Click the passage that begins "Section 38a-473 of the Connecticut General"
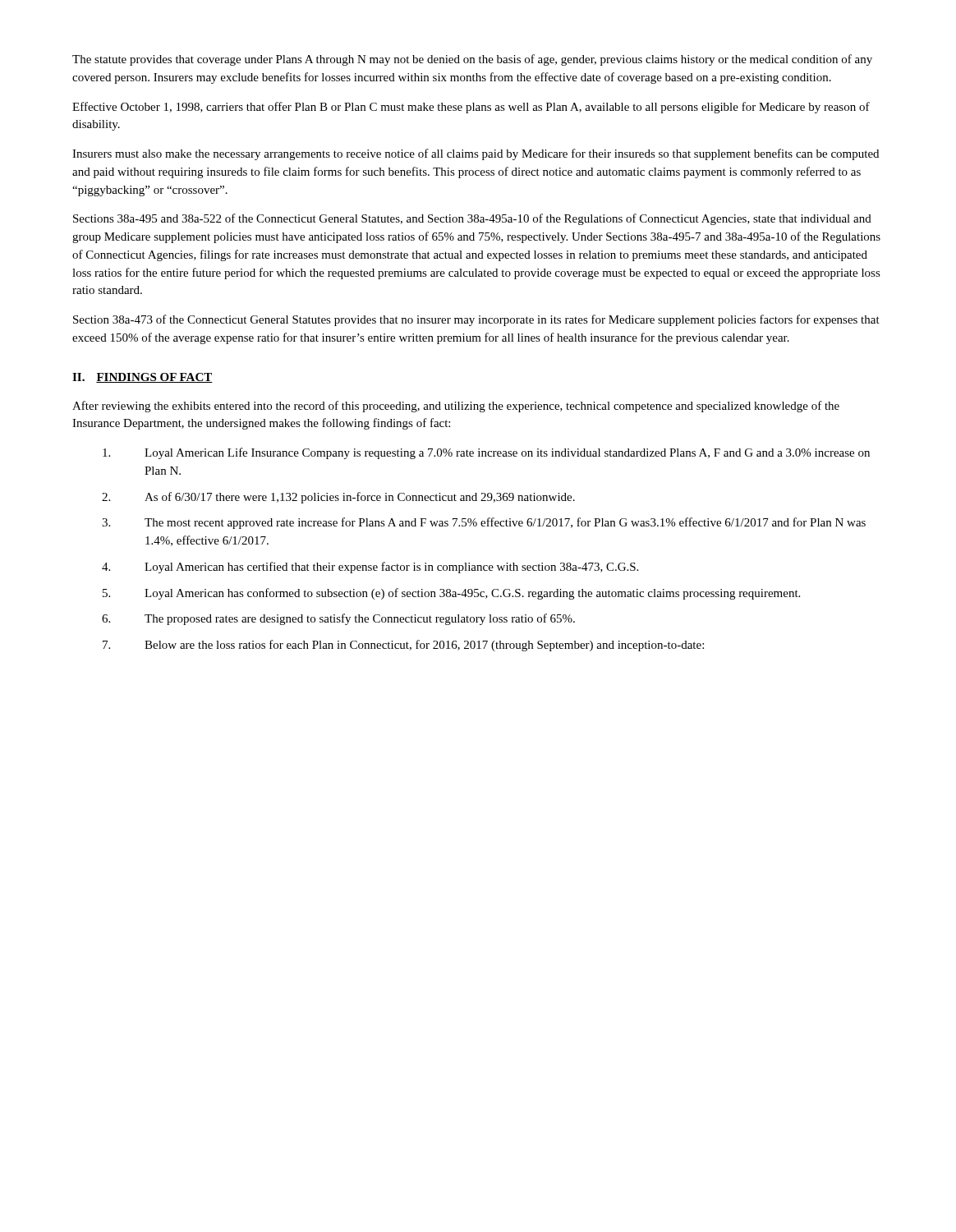 click(x=478, y=329)
